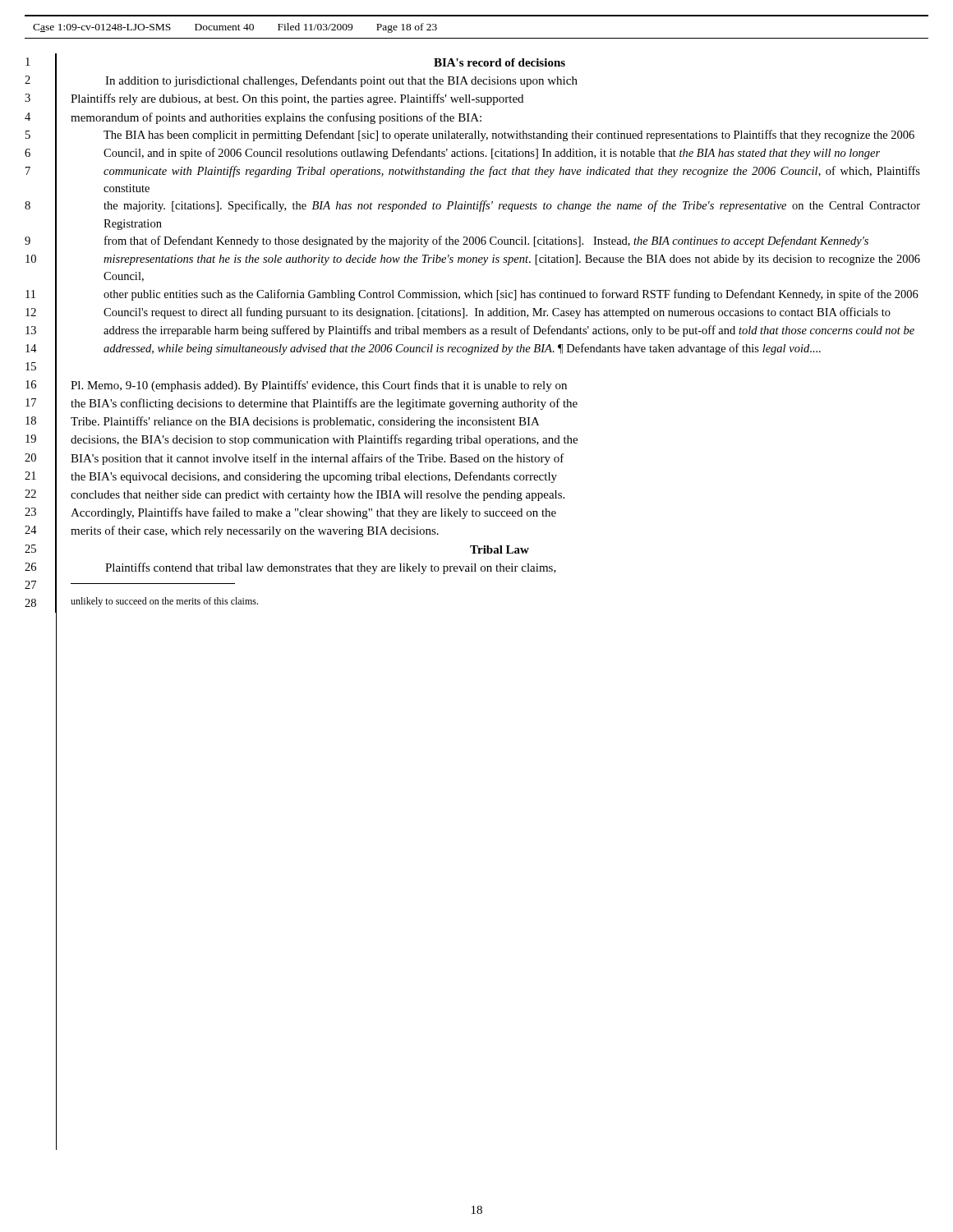The height and width of the screenshot is (1232, 953).
Task: Locate the text block with the text "17 the BIA's conflicting decisions to determine"
Action: pyautogui.click(x=476, y=403)
